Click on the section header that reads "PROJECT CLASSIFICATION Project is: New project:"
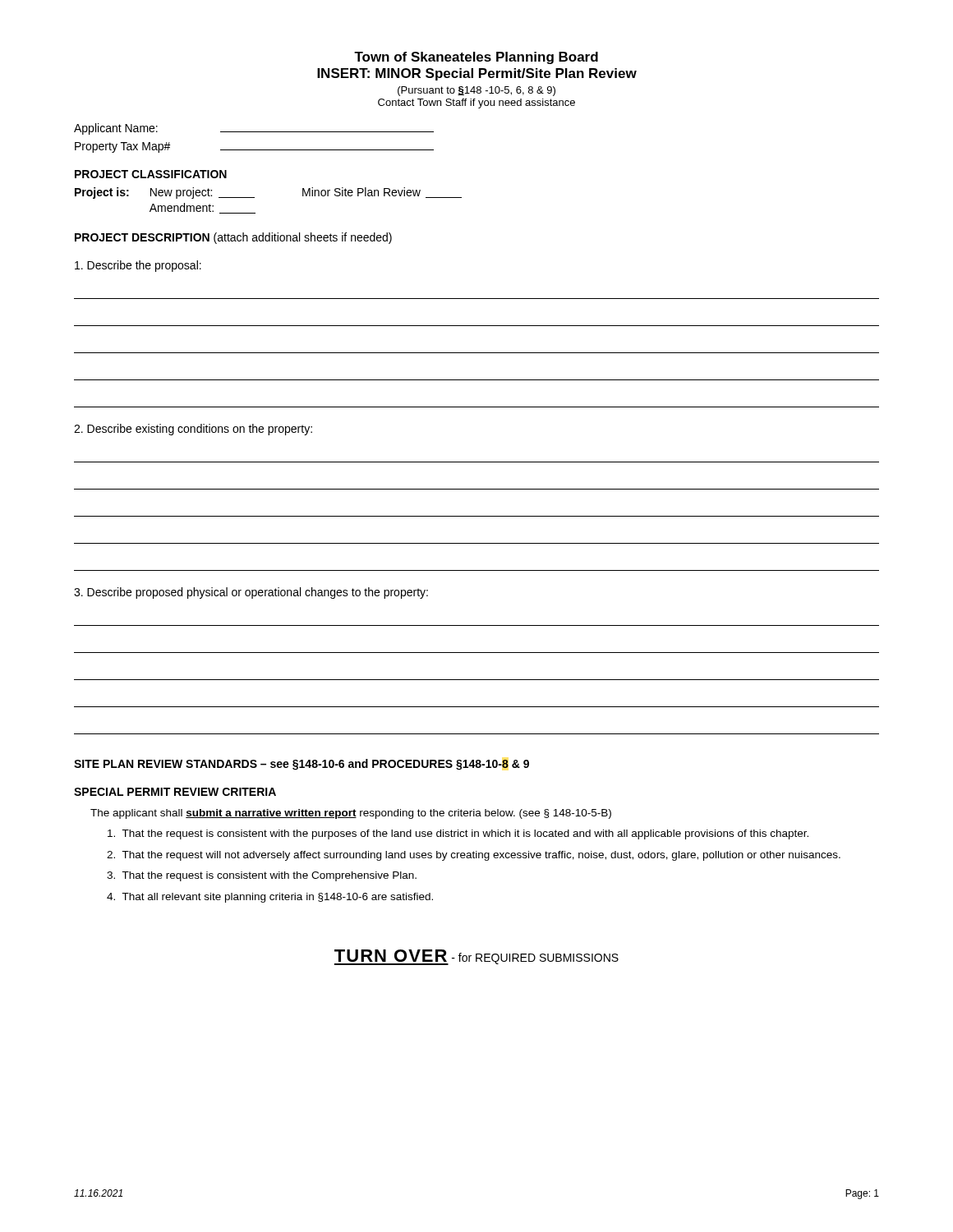The height and width of the screenshot is (1232, 953). pos(151,174)
